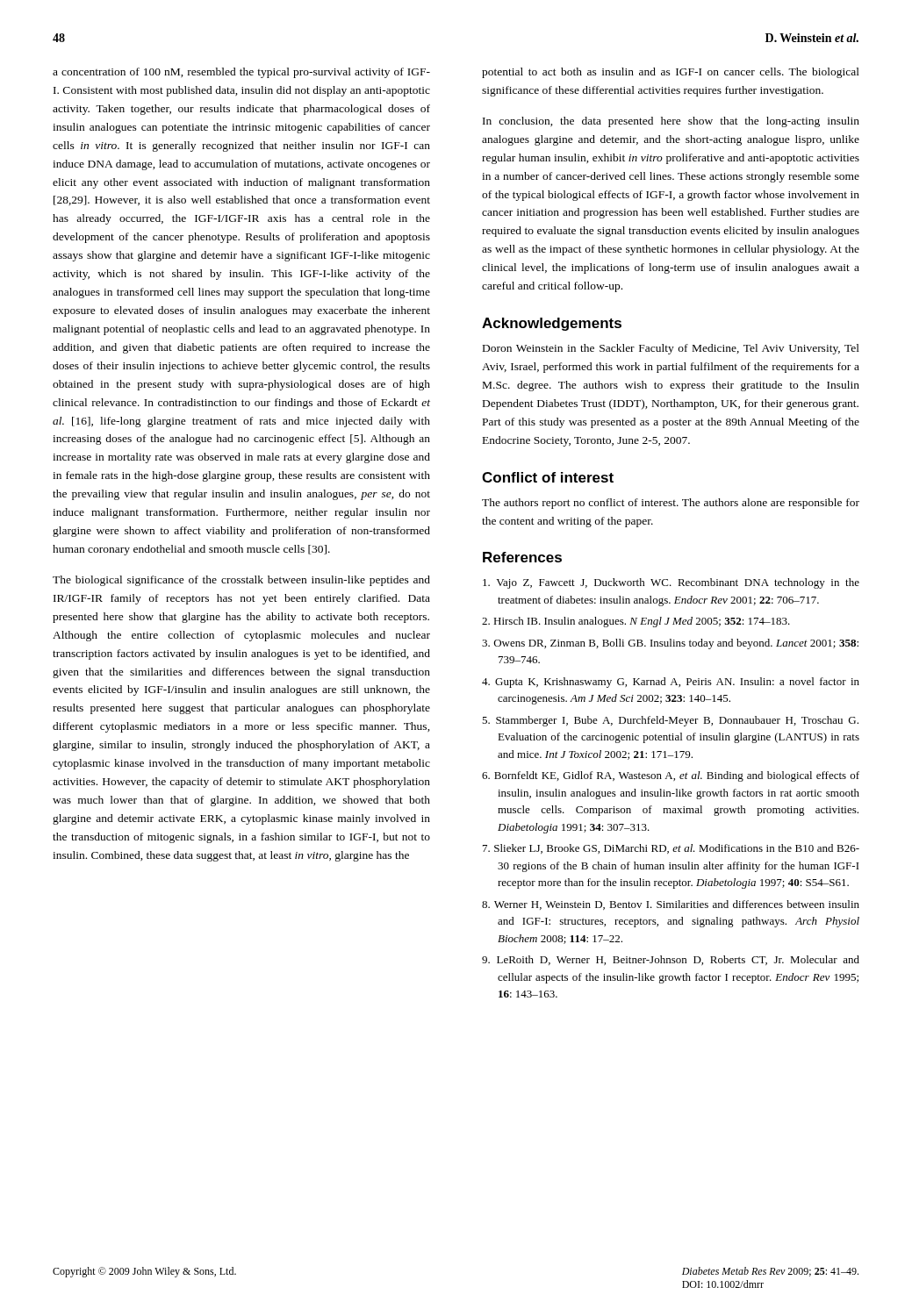Select the block starting "4. Gupta K, Krishnaswamy G, Karnad"

pyautogui.click(x=671, y=690)
